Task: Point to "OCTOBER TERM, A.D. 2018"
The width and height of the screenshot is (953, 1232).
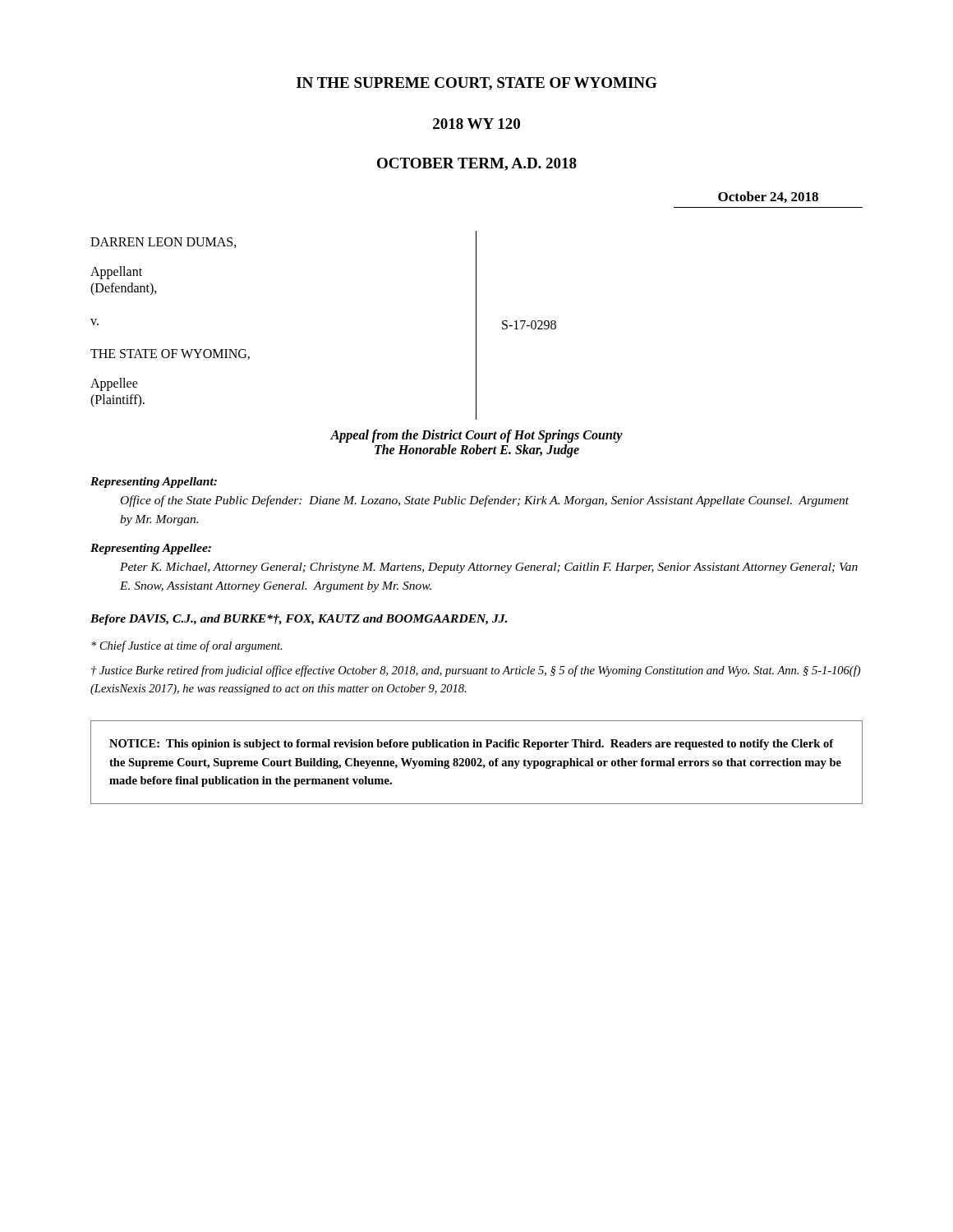Action: (476, 163)
